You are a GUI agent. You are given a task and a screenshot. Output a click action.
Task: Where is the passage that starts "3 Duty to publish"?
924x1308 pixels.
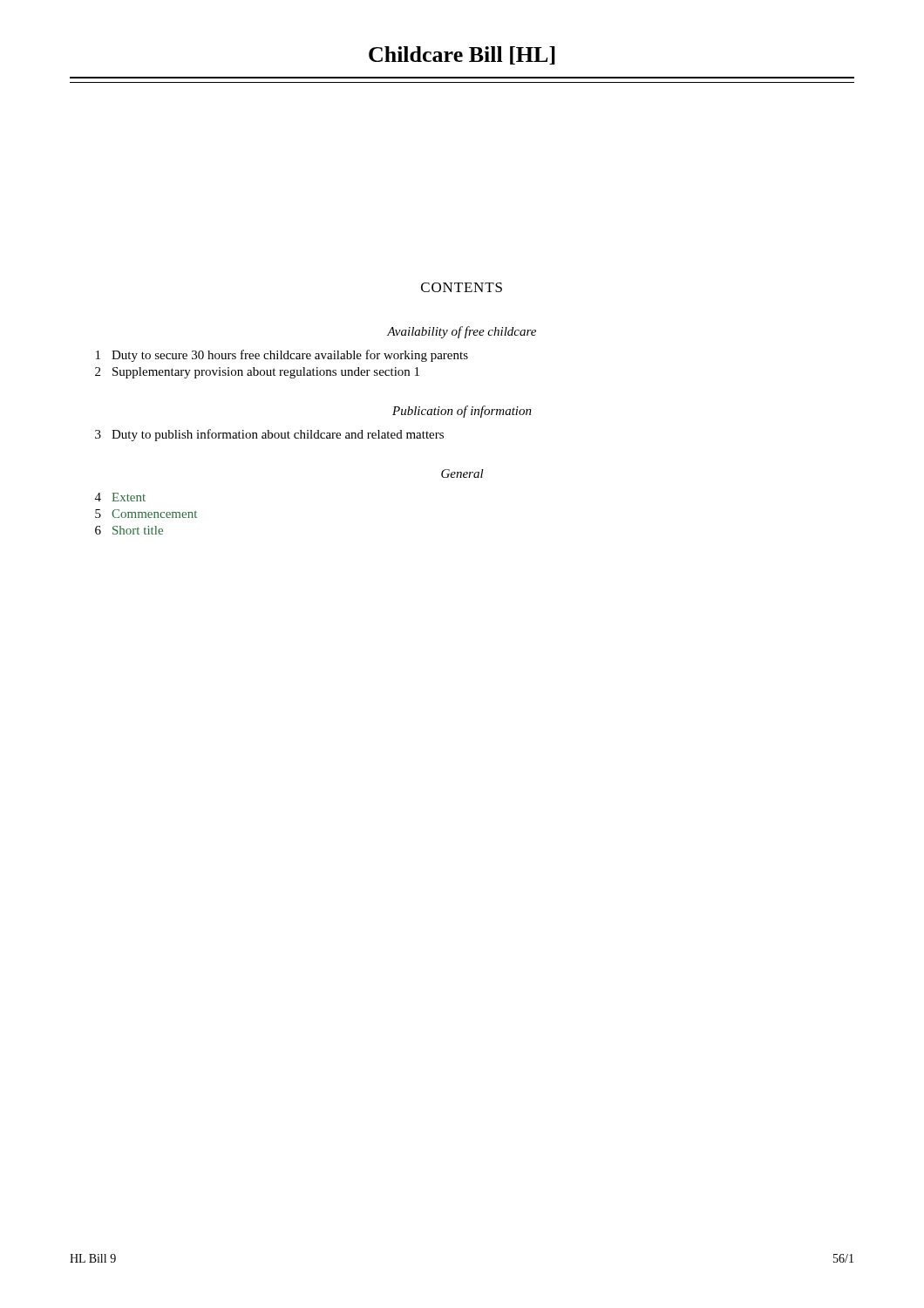[x=269, y=435]
